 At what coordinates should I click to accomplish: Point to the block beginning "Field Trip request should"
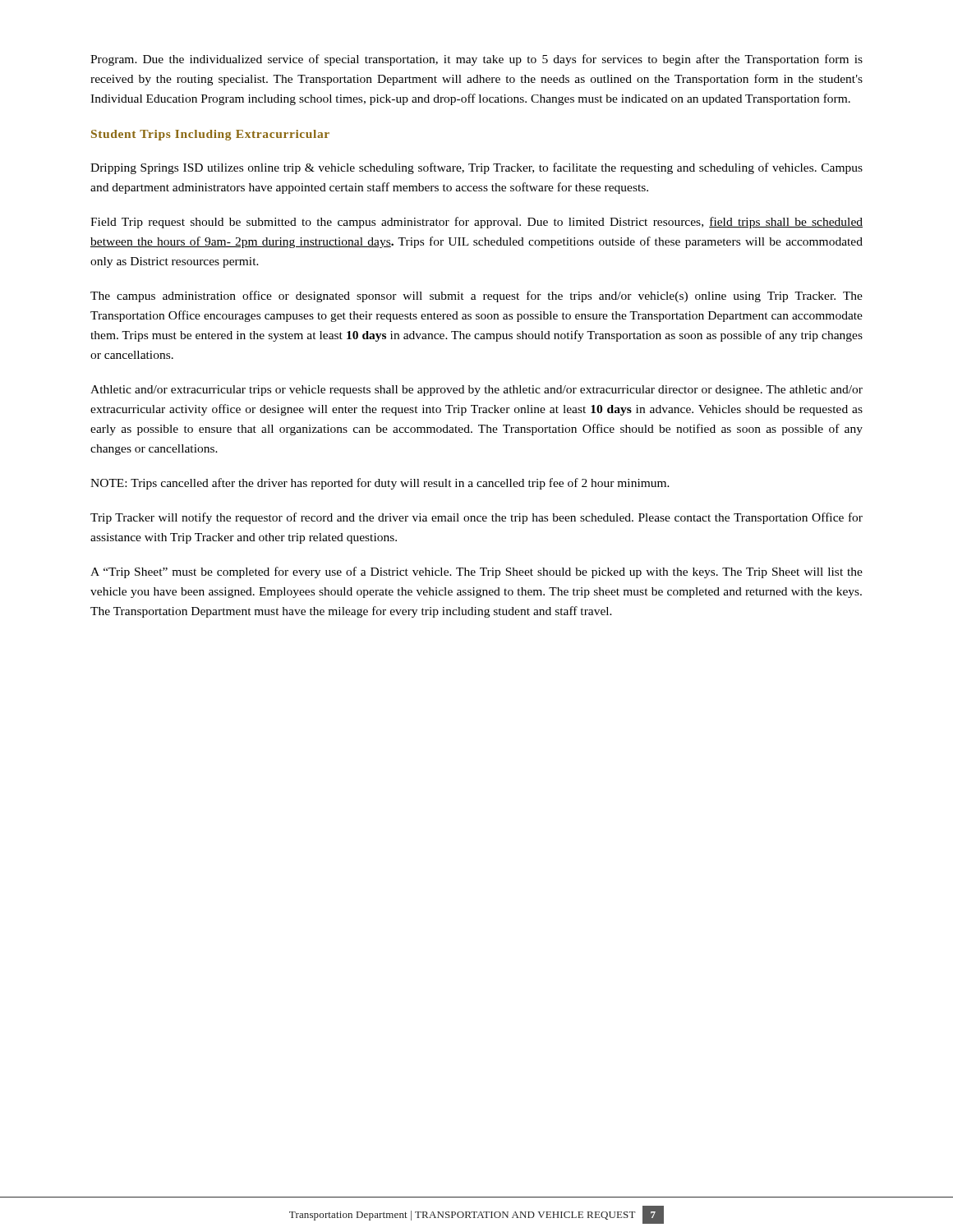click(x=476, y=241)
